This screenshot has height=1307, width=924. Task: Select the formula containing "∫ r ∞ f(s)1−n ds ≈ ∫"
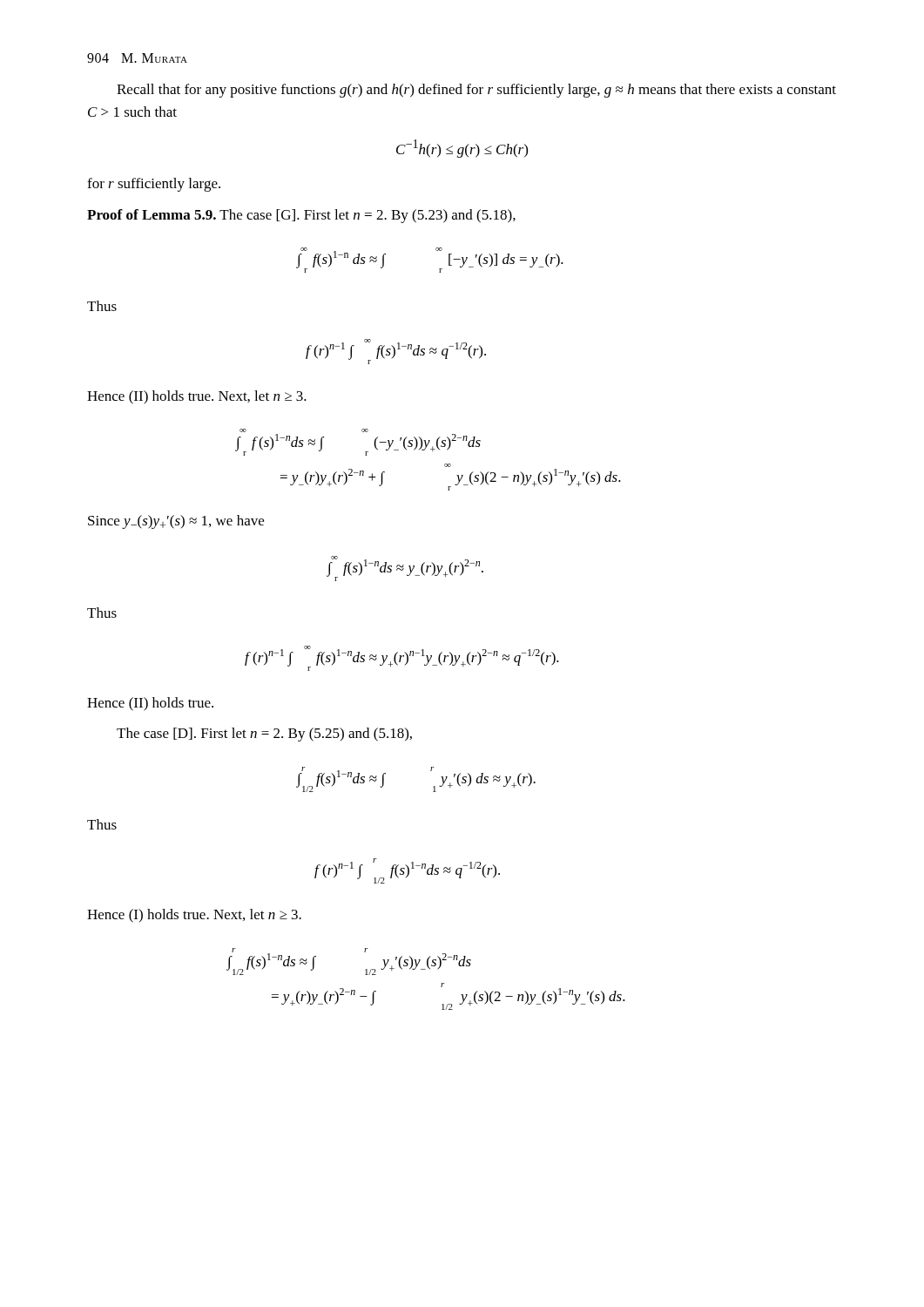click(x=462, y=257)
